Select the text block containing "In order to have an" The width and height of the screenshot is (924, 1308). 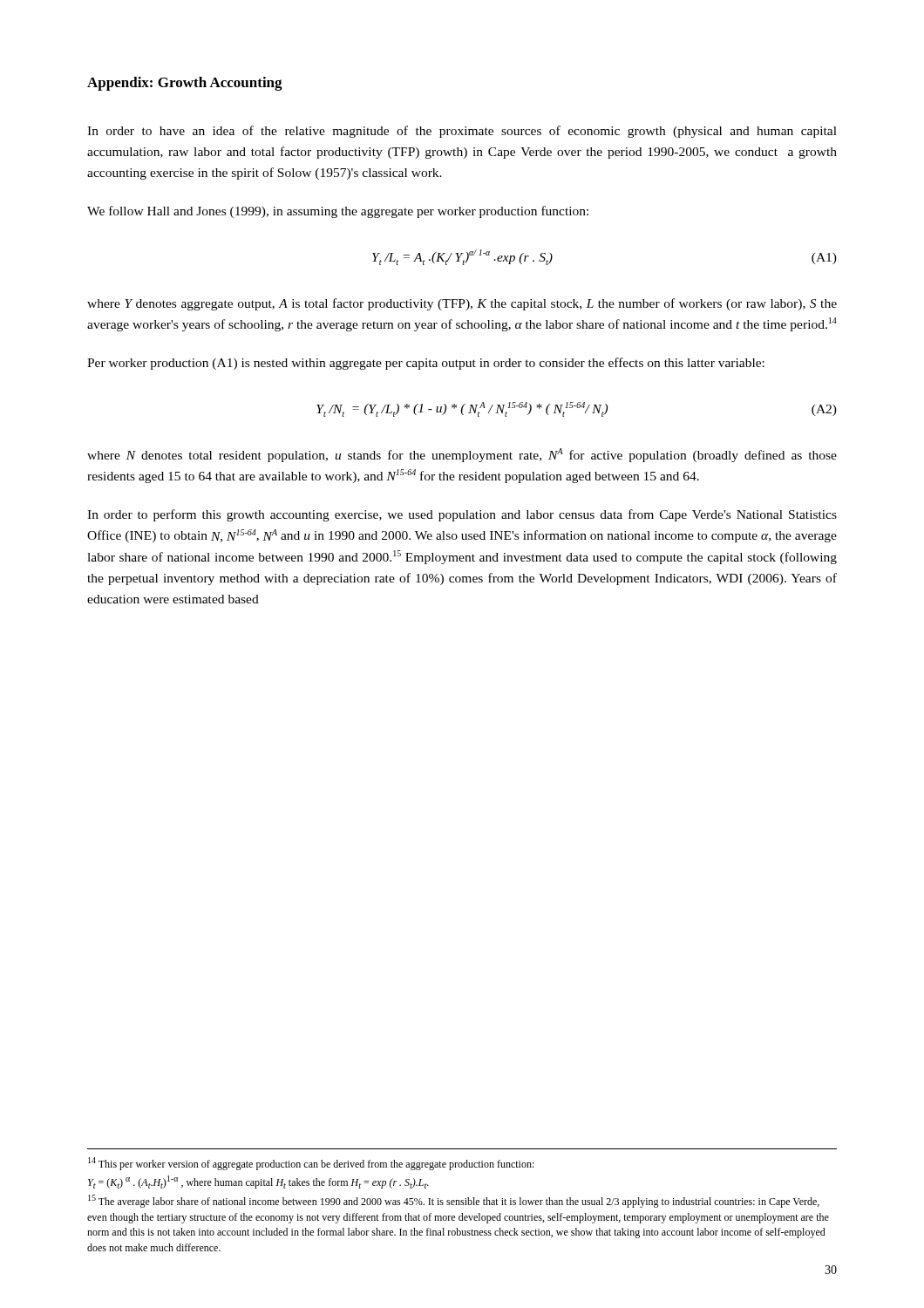pyautogui.click(x=462, y=152)
